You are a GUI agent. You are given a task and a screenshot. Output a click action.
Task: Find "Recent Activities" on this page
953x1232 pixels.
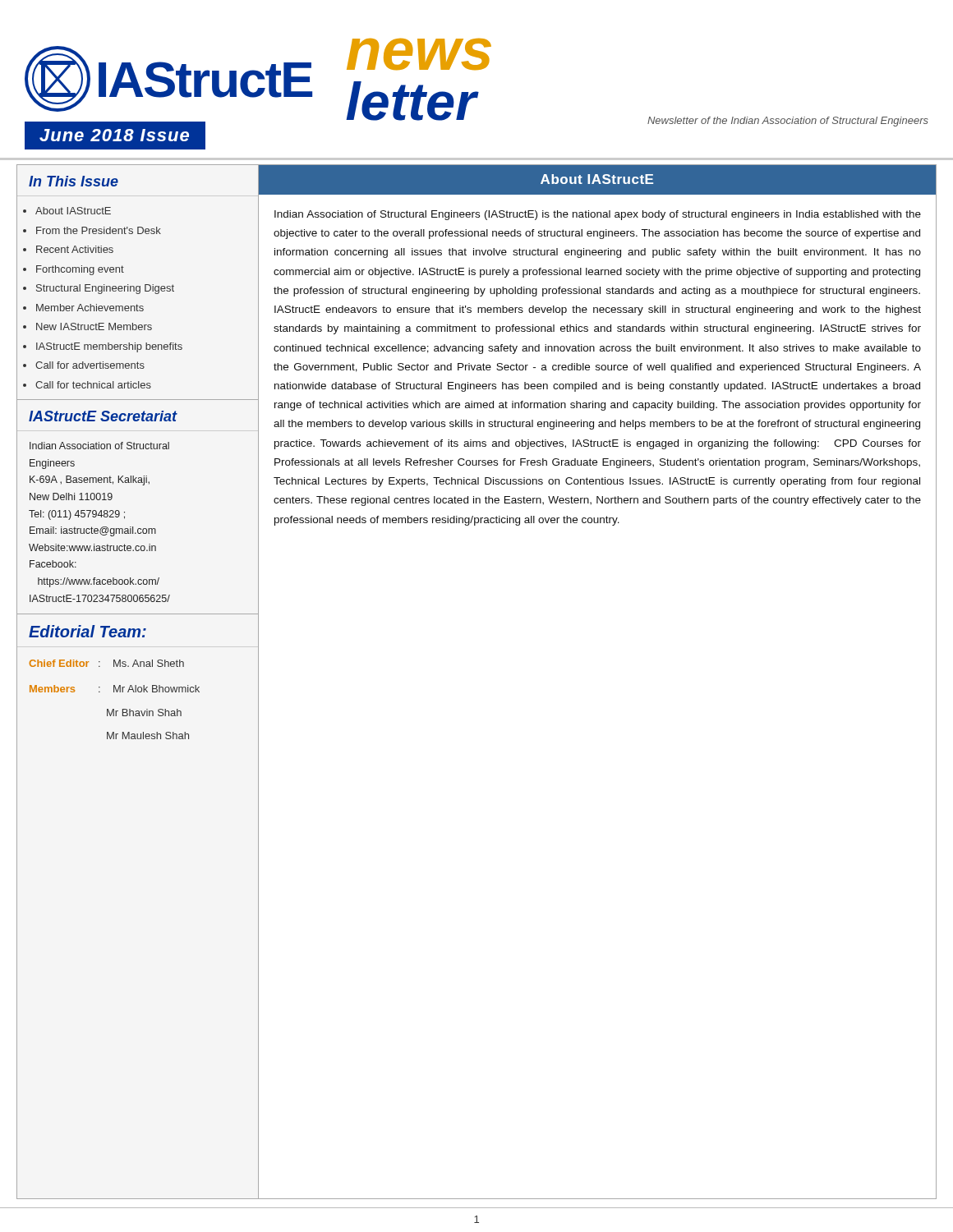[75, 249]
